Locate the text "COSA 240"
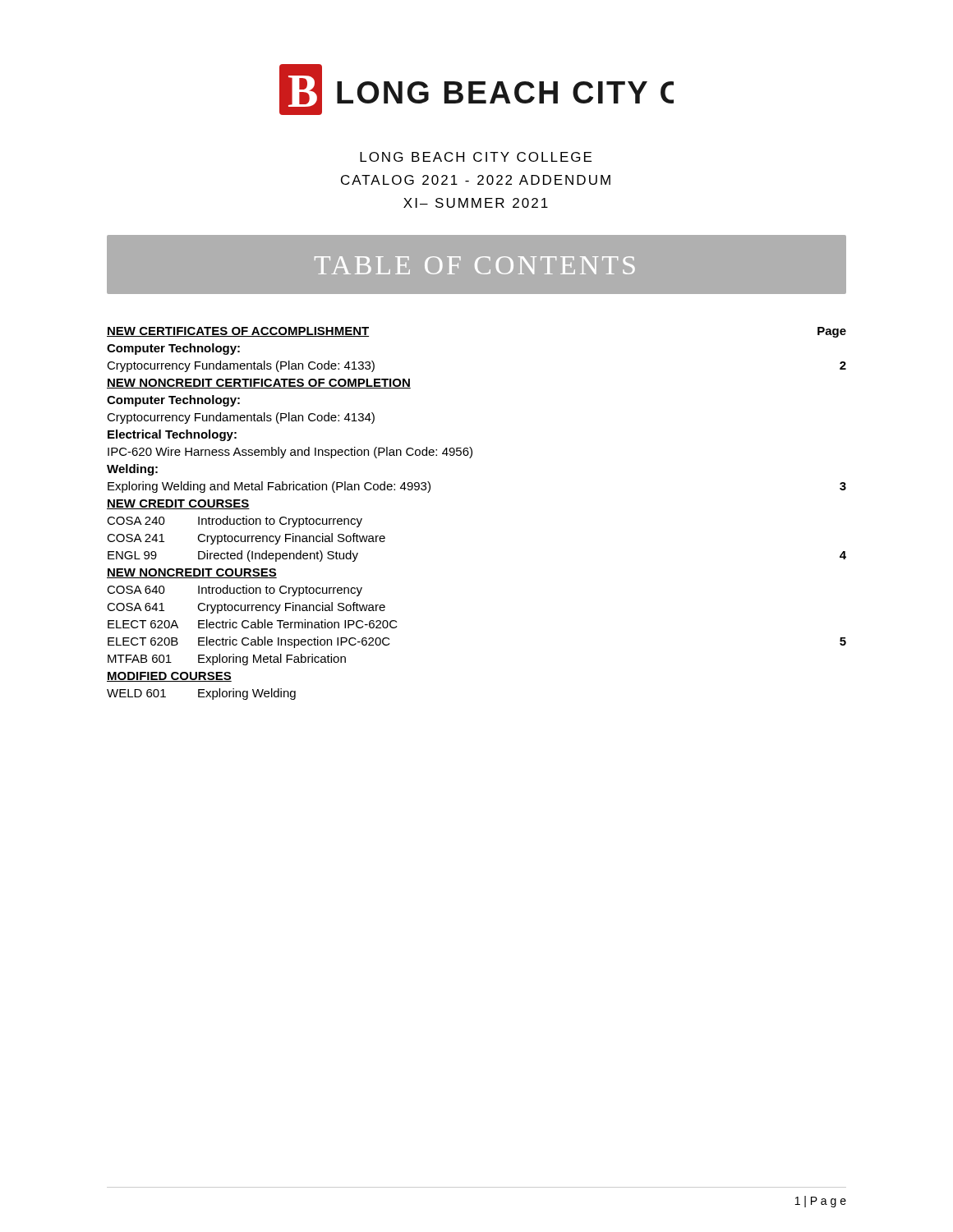 (136, 520)
